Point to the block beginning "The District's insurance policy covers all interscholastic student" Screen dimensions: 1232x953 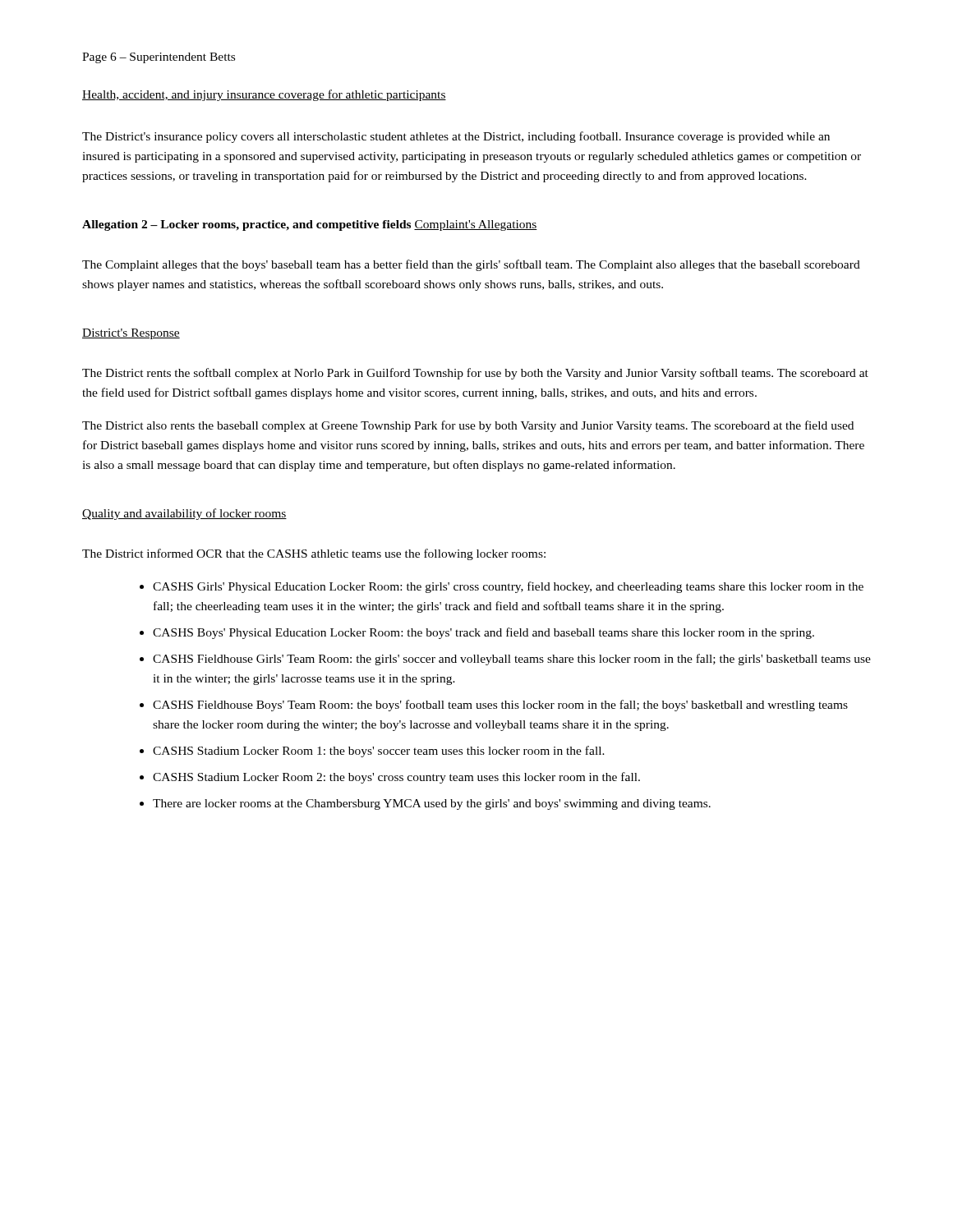[x=472, y=156]
